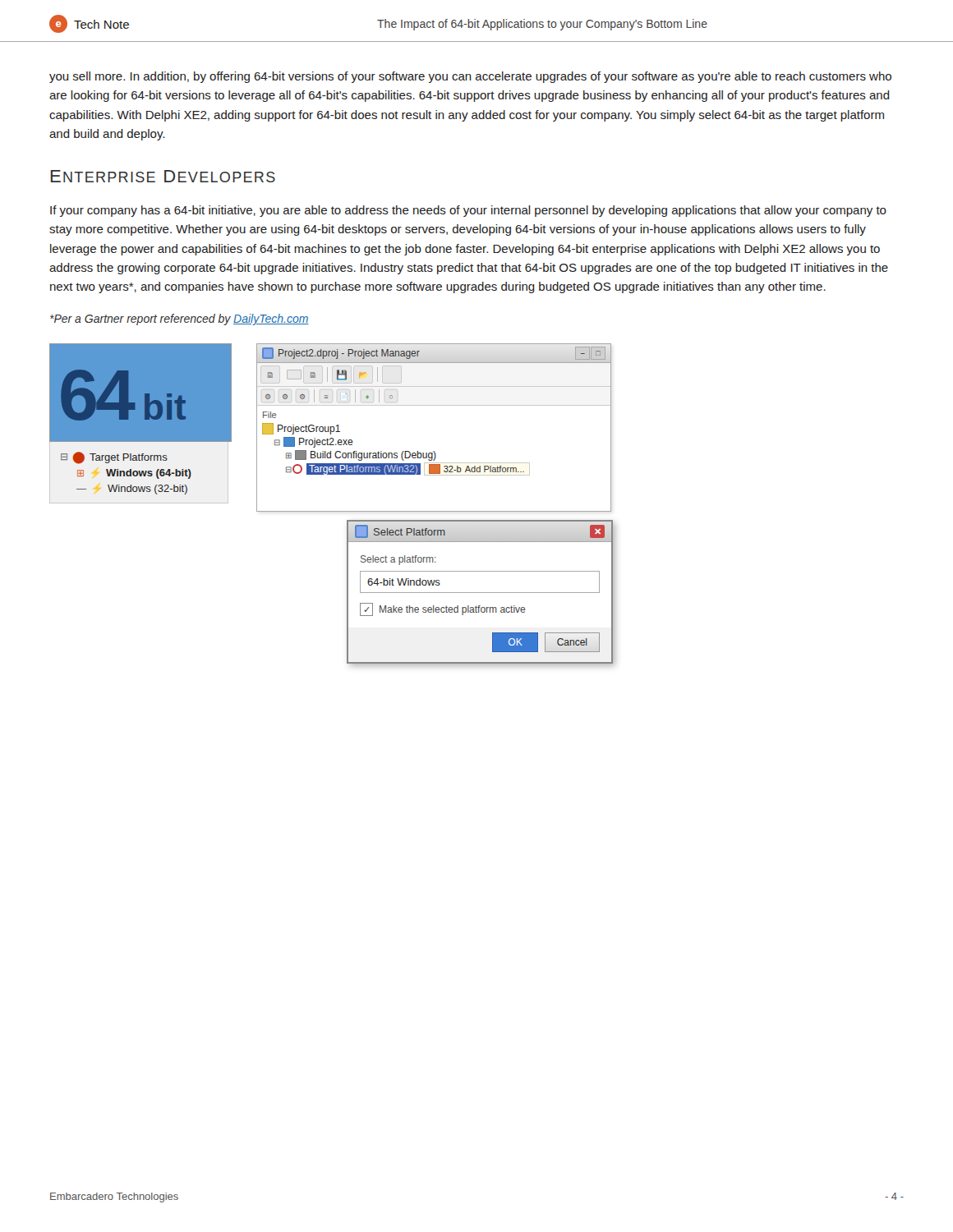The height and width of the screenshot is (1232, 953).
Task: Point to the block beginning "If your company has a 64-bit initiative, you"
Action: pos(469,248)
